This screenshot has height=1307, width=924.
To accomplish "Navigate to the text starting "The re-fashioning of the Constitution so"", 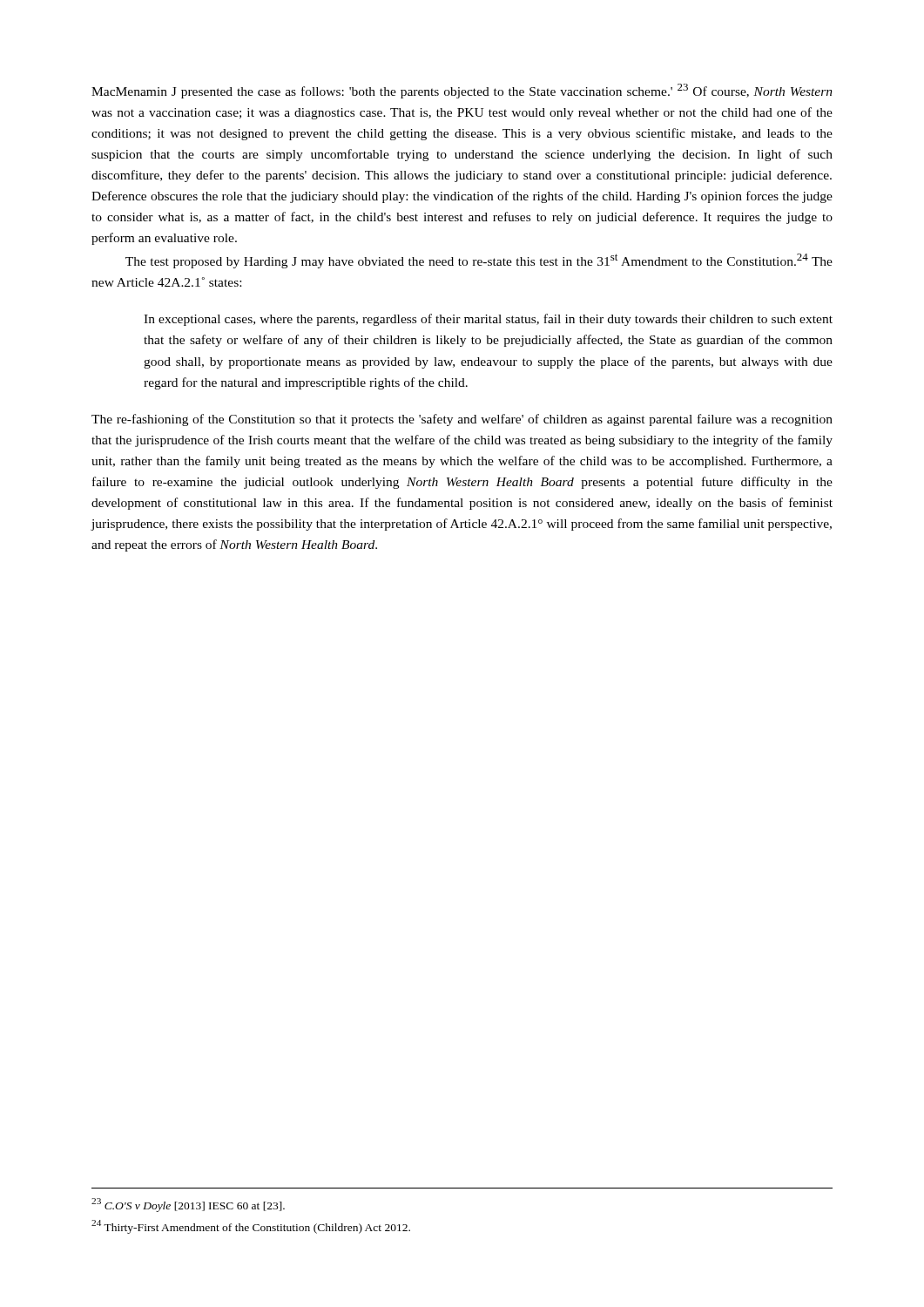I will [x=462, y=481].
